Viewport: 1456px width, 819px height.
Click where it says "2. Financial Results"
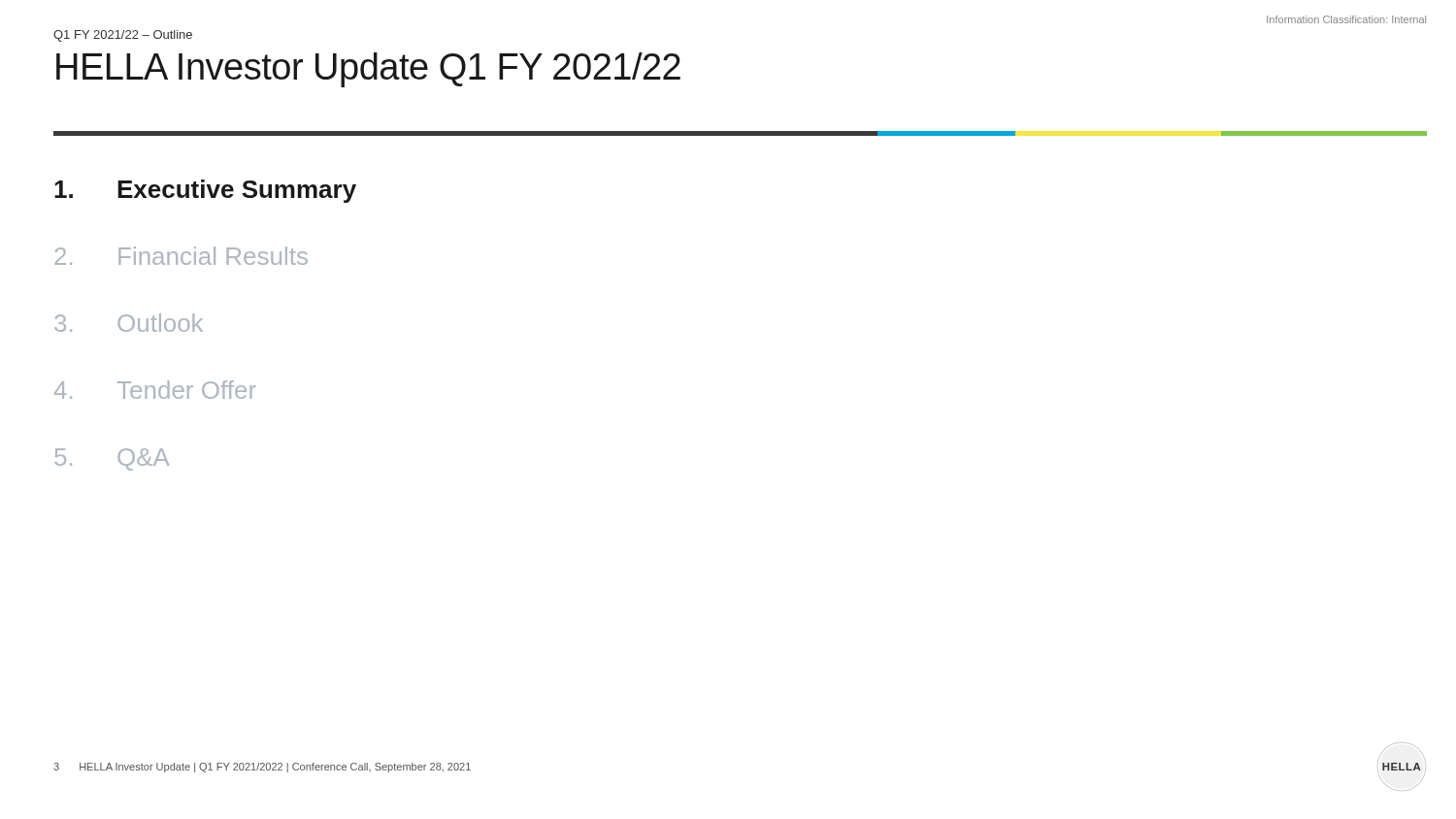[x=181, y=257]
